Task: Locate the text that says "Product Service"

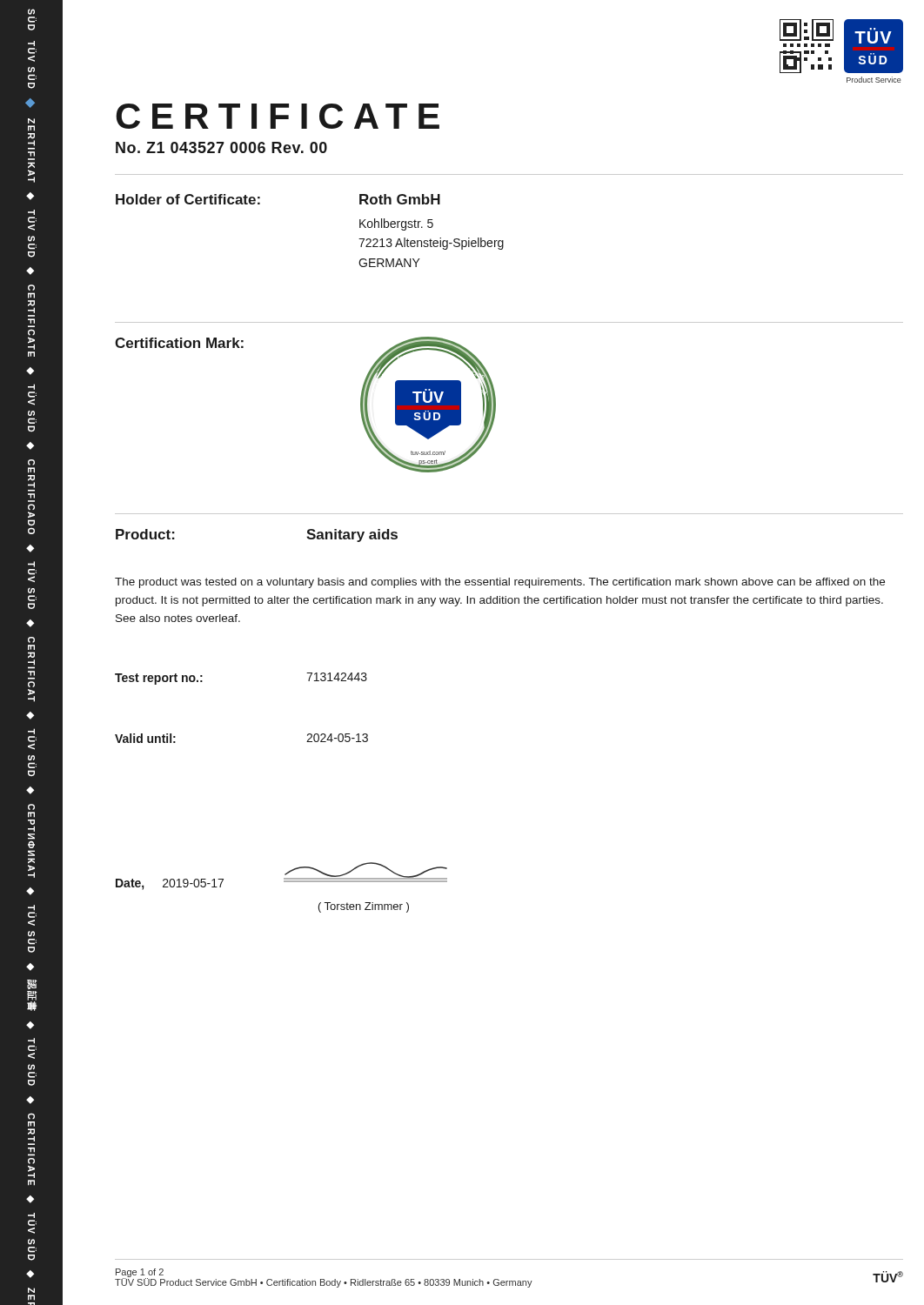Action: click(x=874, y=80)
